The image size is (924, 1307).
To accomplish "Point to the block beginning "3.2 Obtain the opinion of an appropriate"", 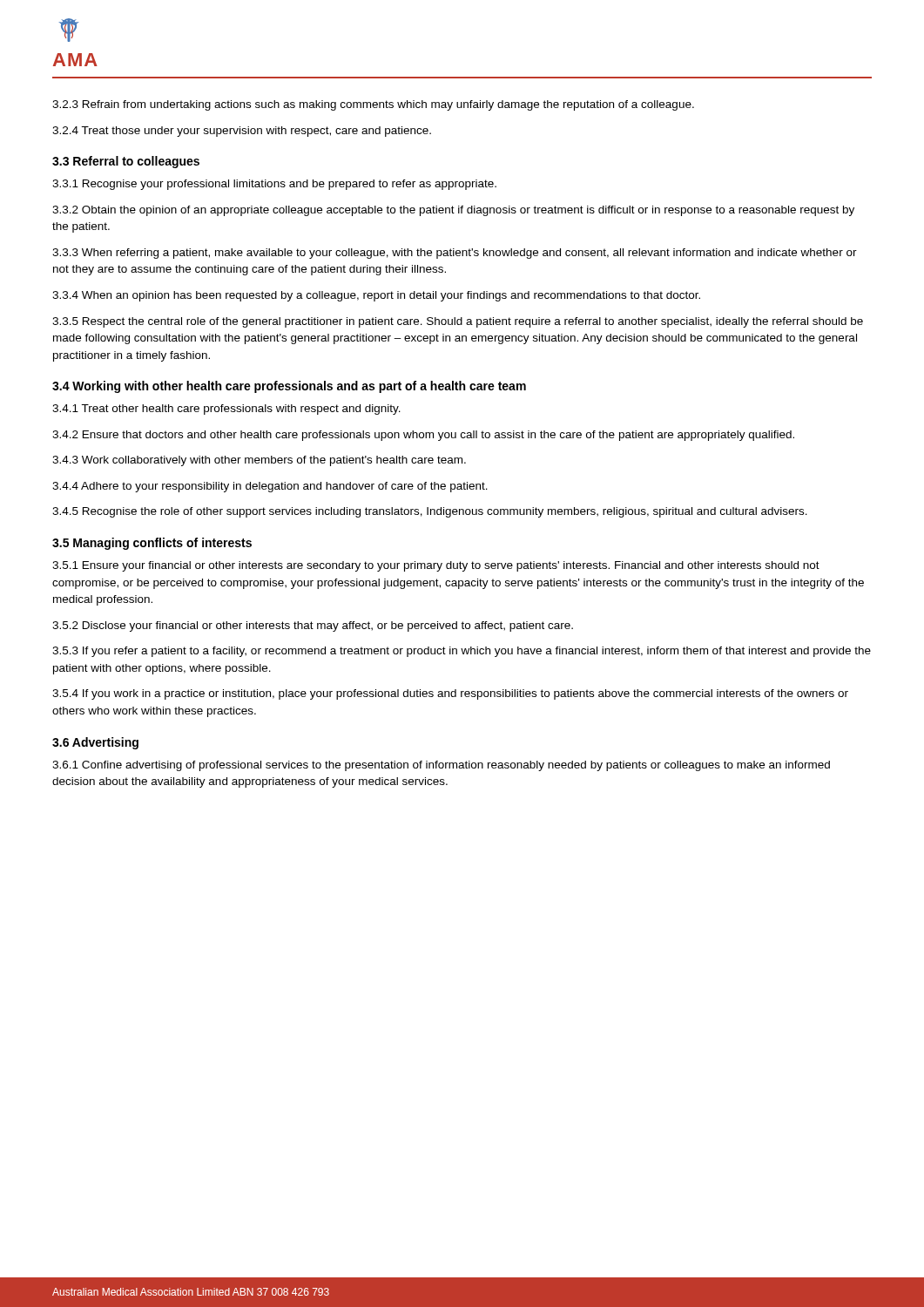I will click(453, 218).
